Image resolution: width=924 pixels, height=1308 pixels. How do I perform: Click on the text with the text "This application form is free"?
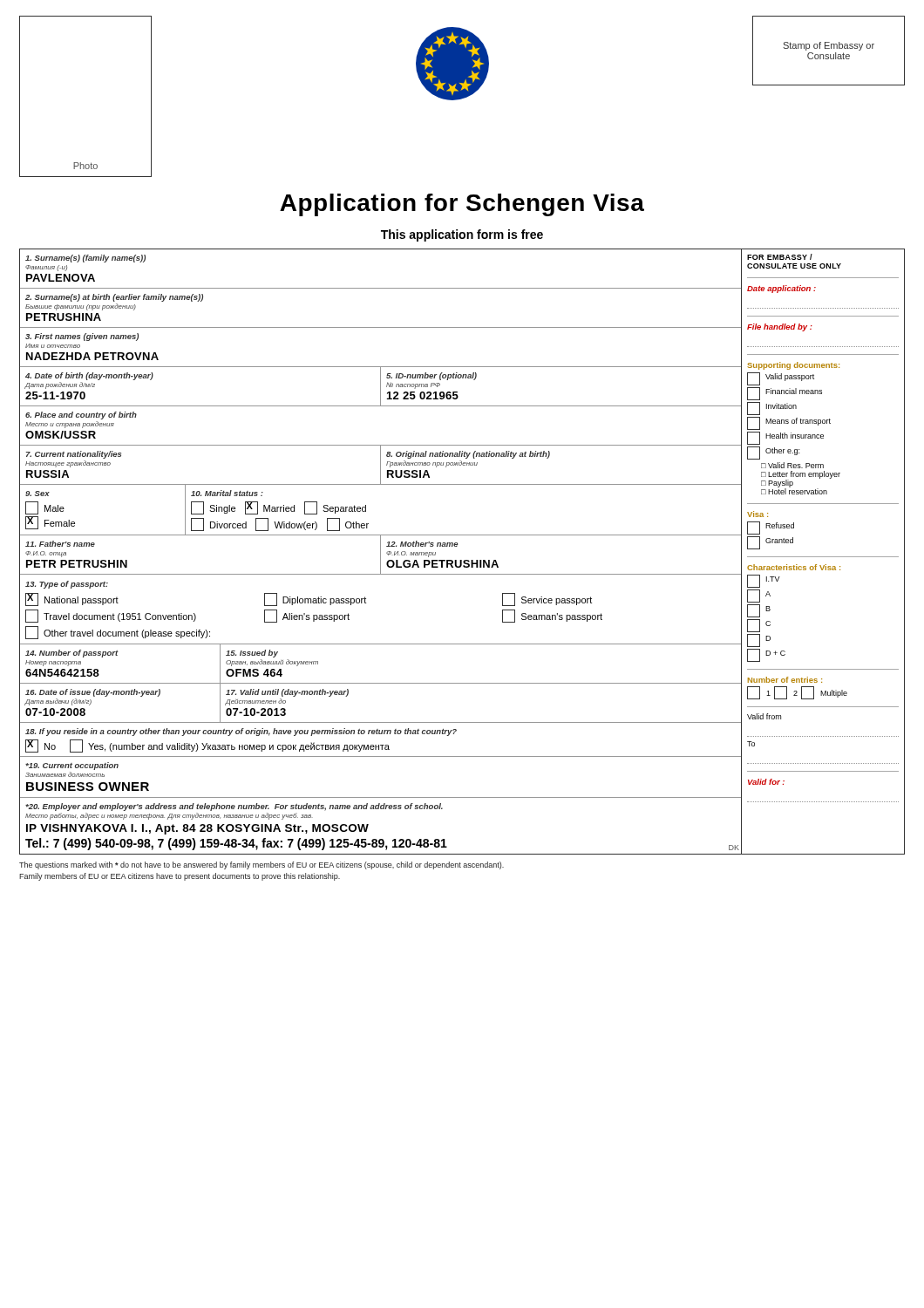[x=462, y=235]
